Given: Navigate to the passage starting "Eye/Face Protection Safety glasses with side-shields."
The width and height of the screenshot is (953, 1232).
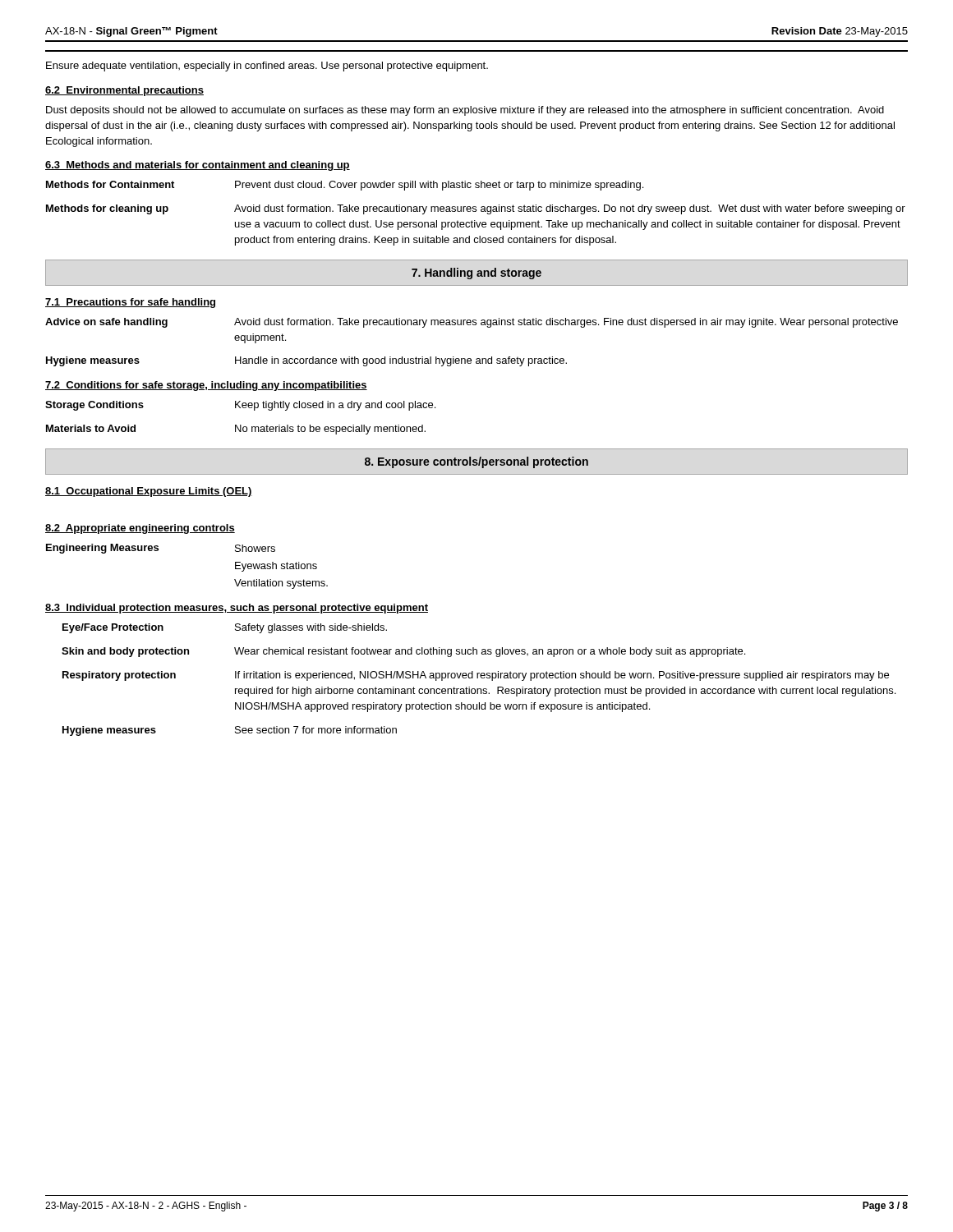Looking at the screenshot, I should point(115,628).
